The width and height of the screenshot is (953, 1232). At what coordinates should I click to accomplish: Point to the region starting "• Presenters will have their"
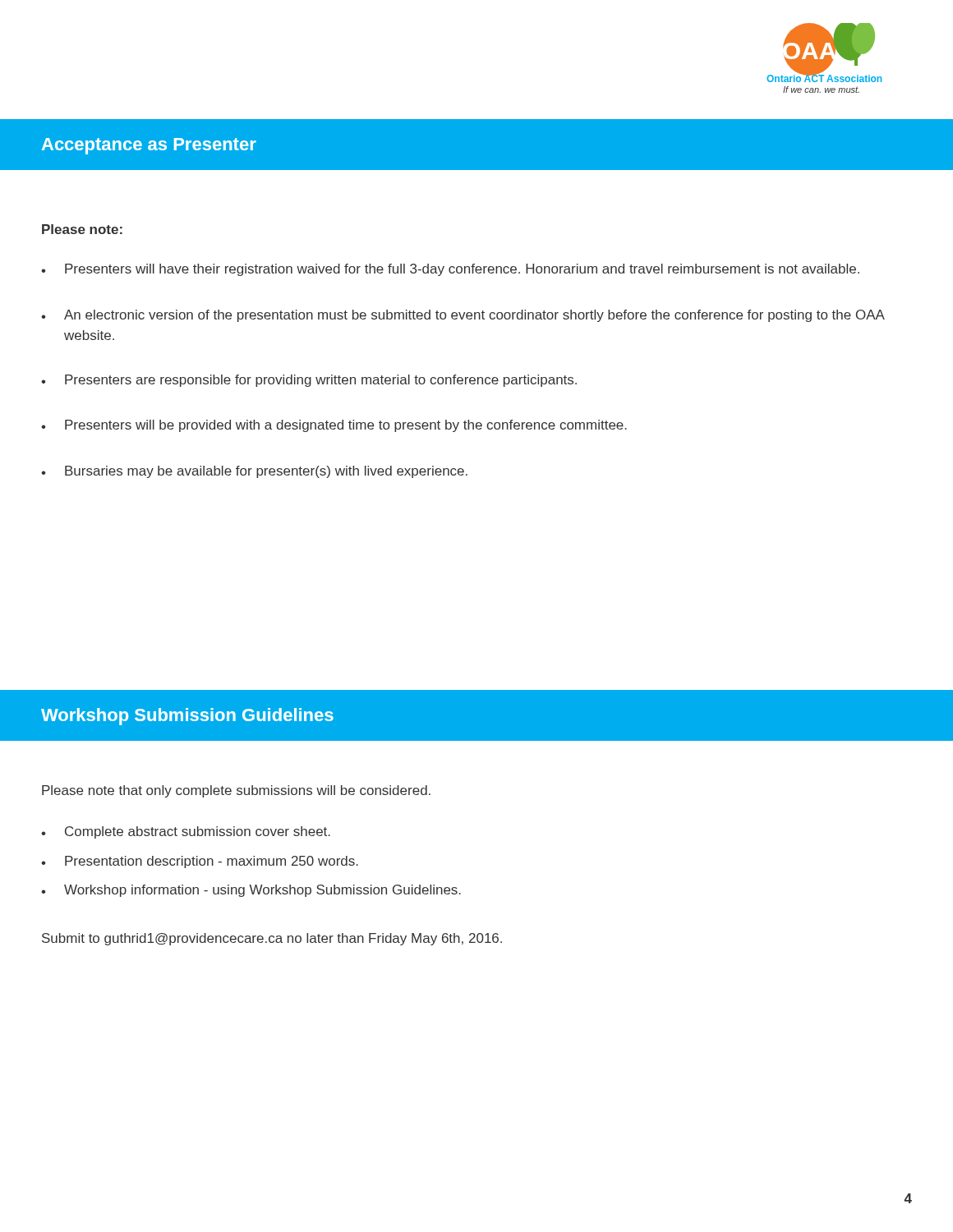point(451,270)
